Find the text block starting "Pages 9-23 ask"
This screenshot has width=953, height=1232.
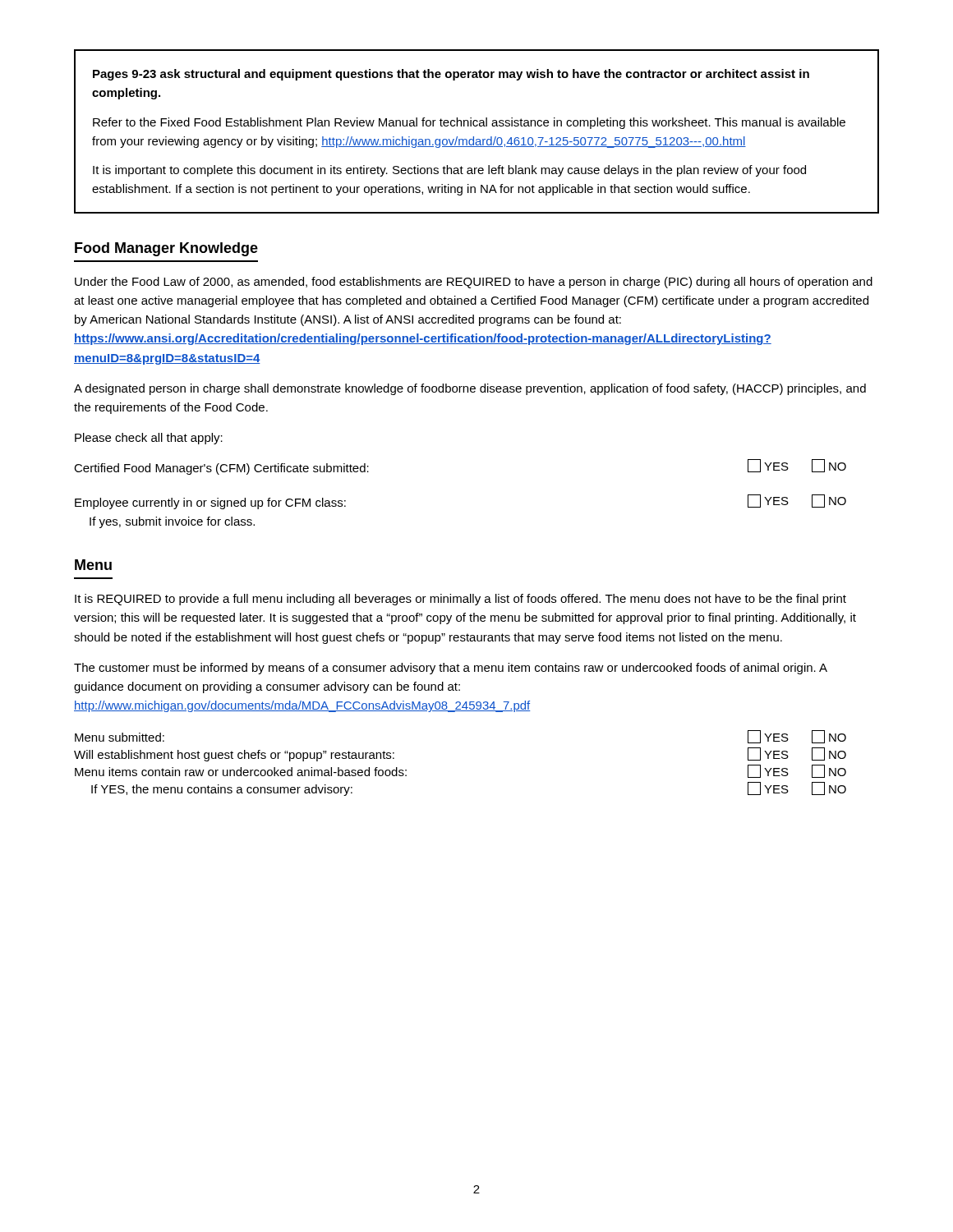[x=476, y=131]
